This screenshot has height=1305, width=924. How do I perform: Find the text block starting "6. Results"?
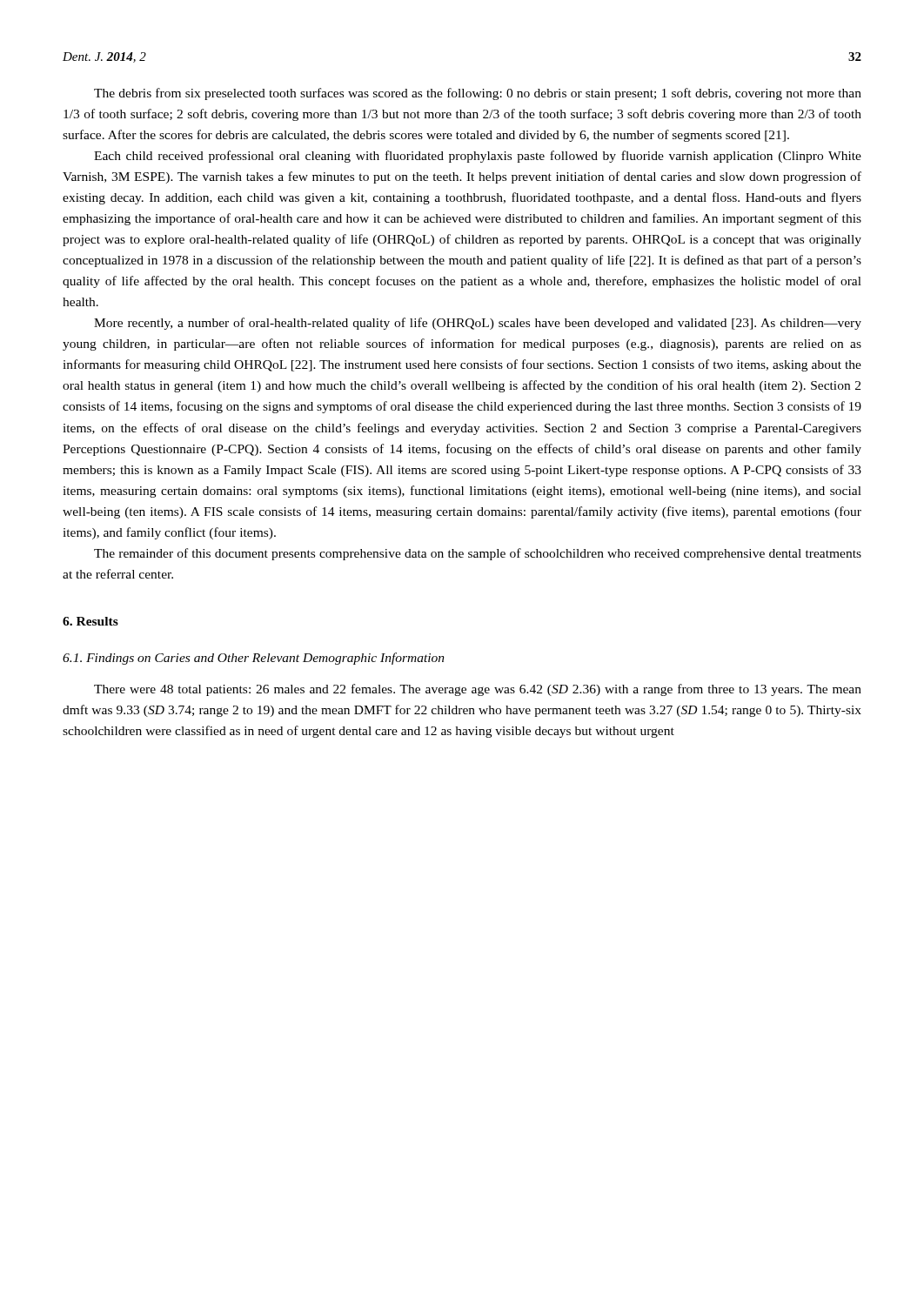click(x=90, y=620)
